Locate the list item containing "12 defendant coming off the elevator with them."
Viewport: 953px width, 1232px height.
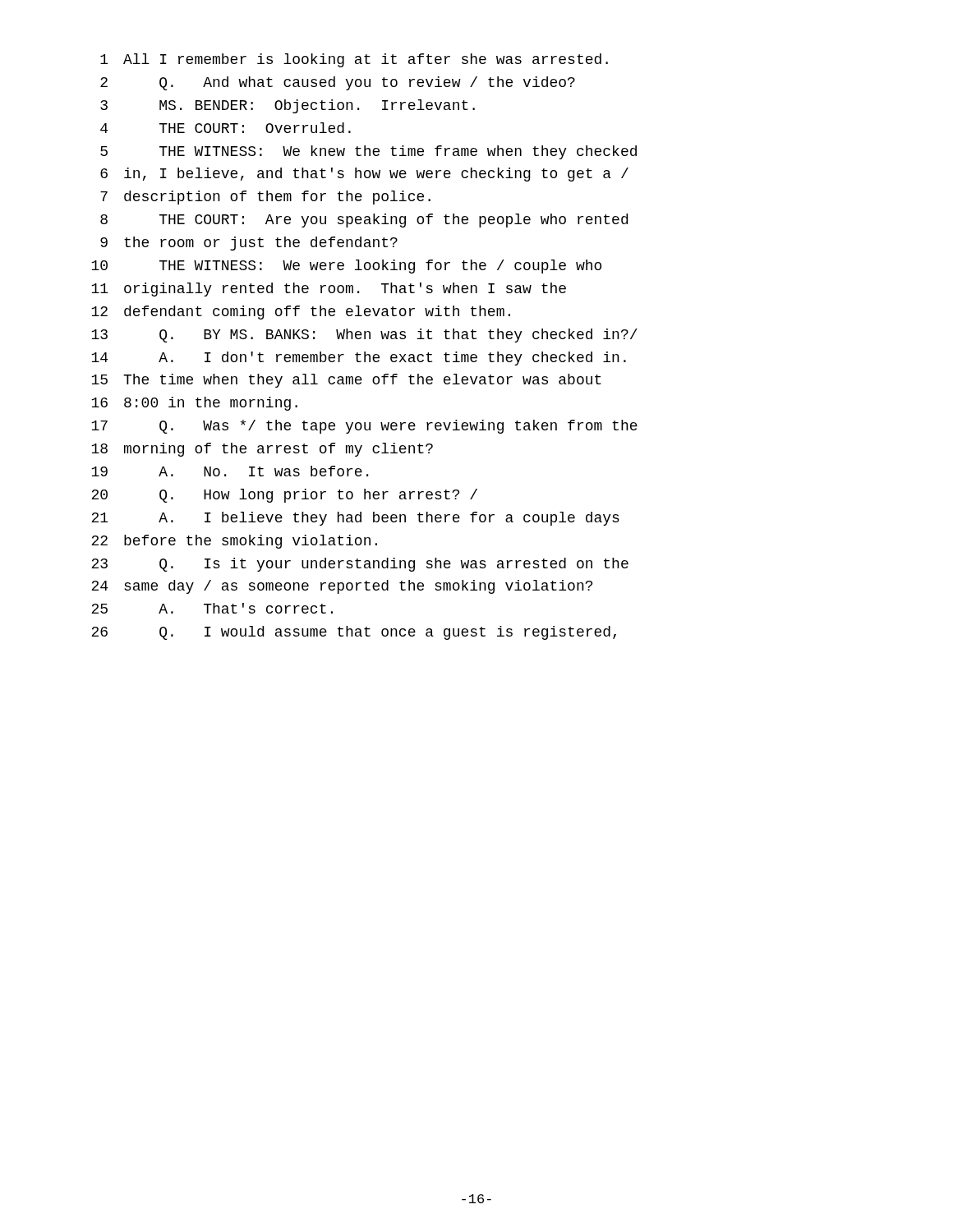(x=485, y=313)
